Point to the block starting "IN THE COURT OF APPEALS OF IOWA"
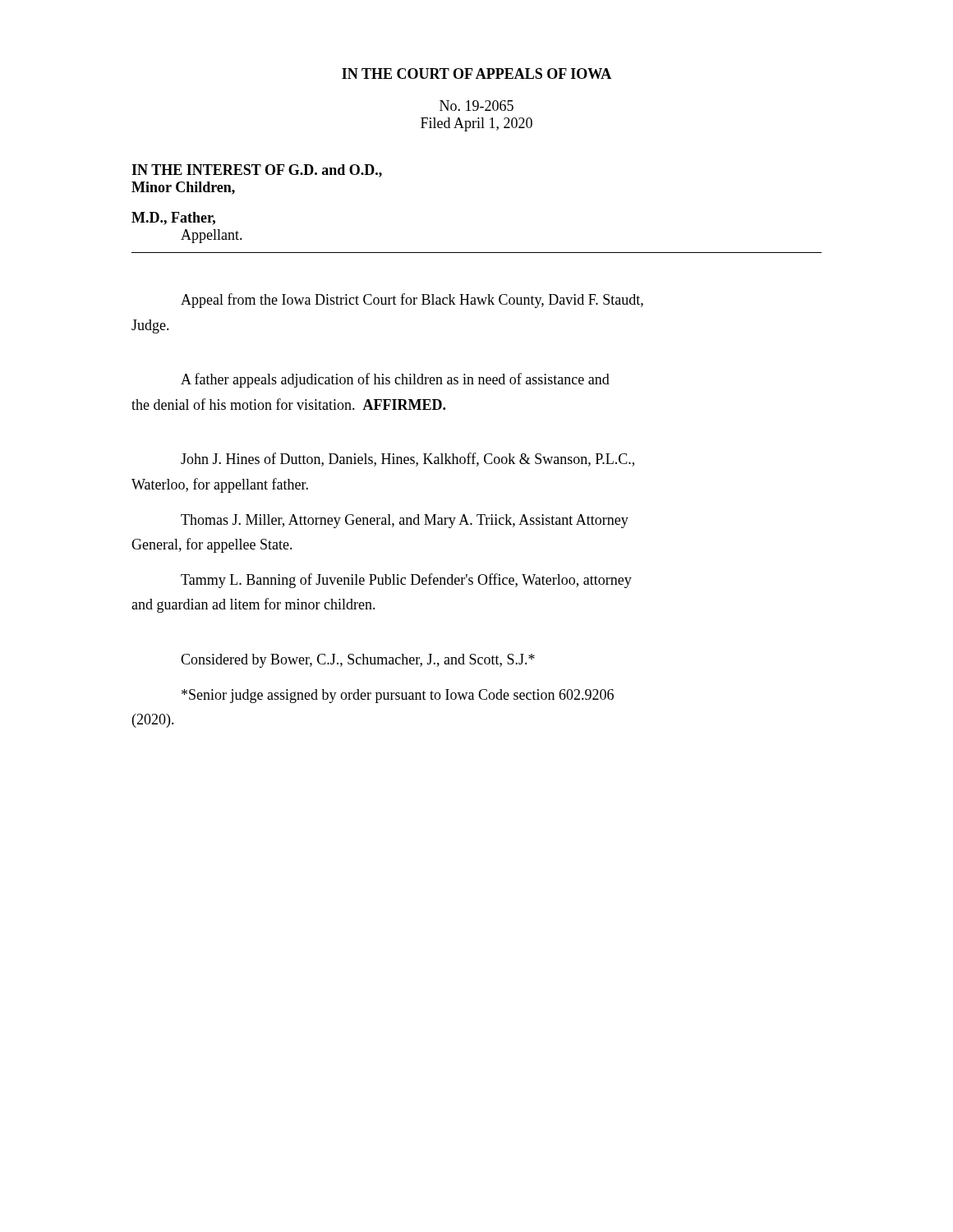953x1232 pixels. [476, 74]
